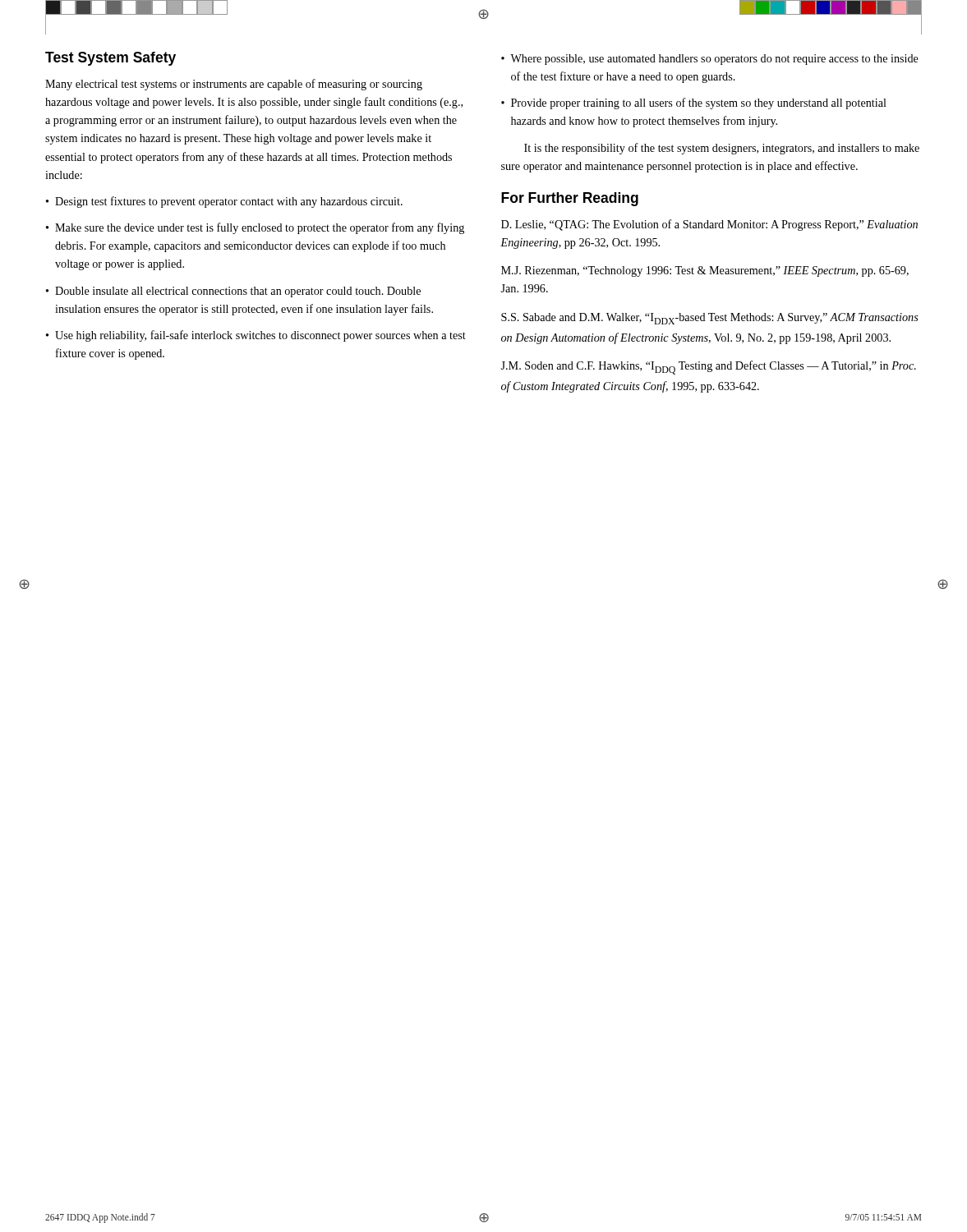Viewport: 967px width, 1232px height.
Task: Click on the region starting "Test System Safety"
Action: tap(111, 57)
